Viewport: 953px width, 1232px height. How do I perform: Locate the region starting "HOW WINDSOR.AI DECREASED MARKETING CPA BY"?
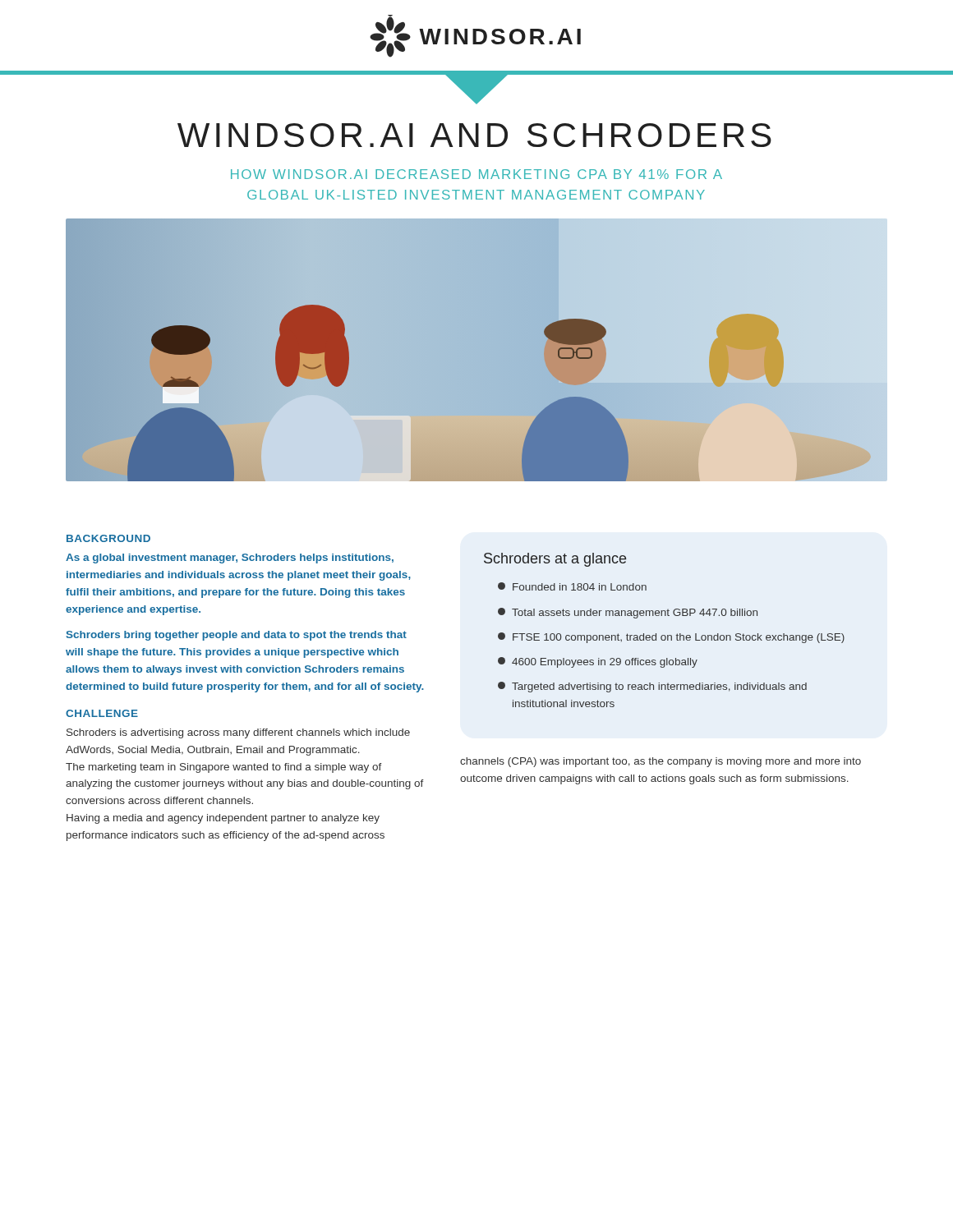pyautogui.click(x=476, y=185)
